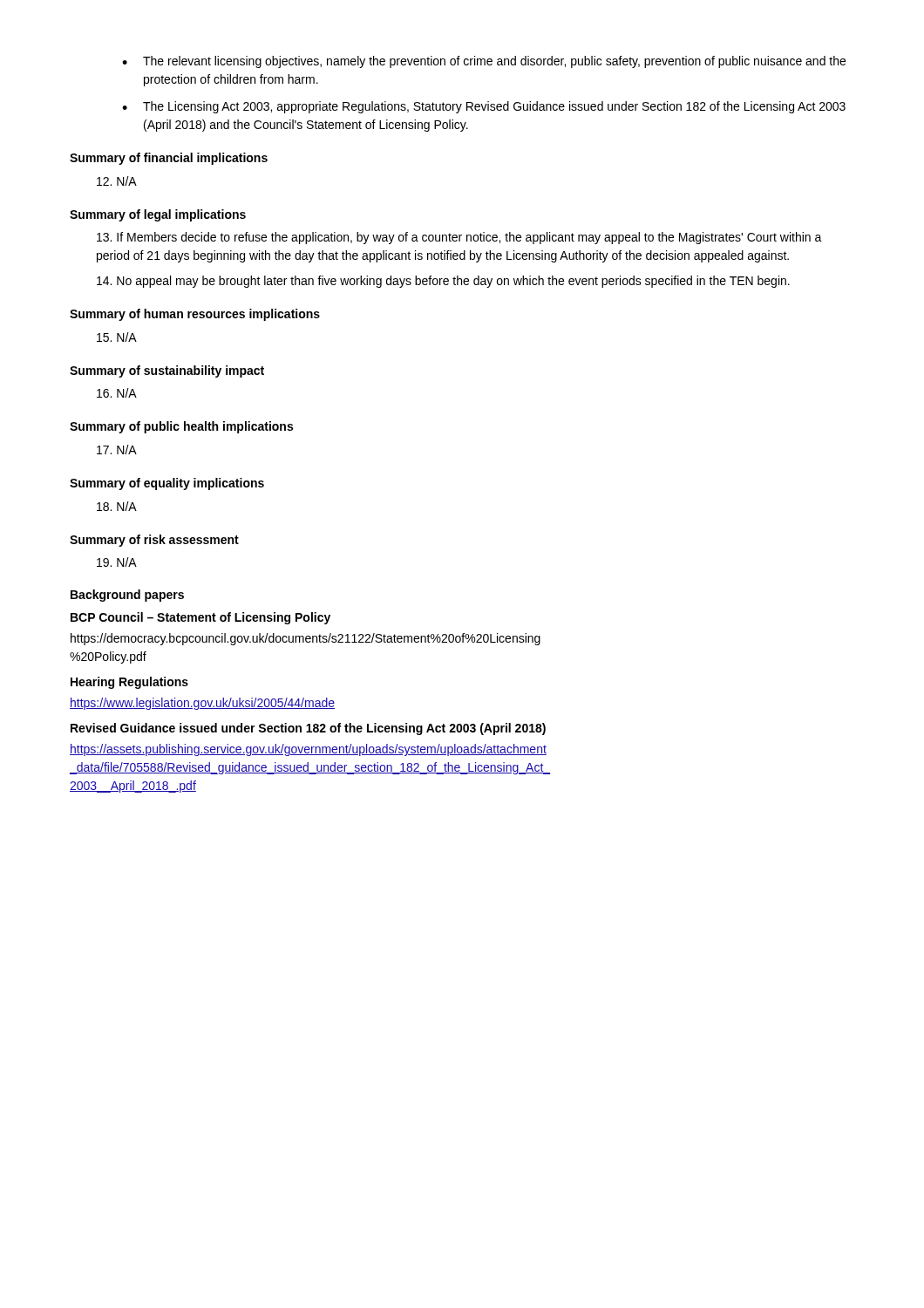Locate the element starting "• The relevant licensing objectives,"
This screenshot has height=1308, width=924.
(488, 71)
